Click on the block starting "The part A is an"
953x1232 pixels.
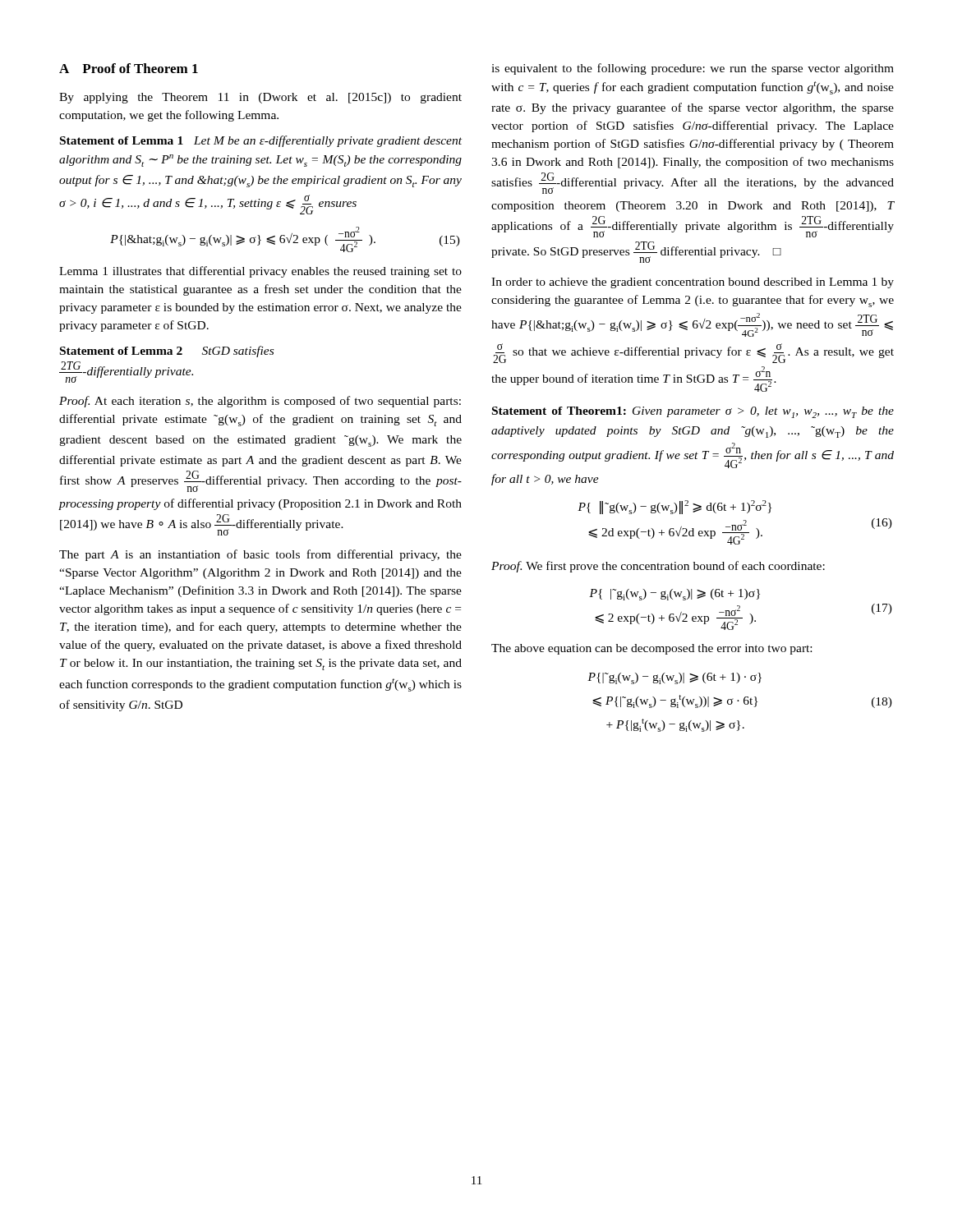(x=260, y=630)
